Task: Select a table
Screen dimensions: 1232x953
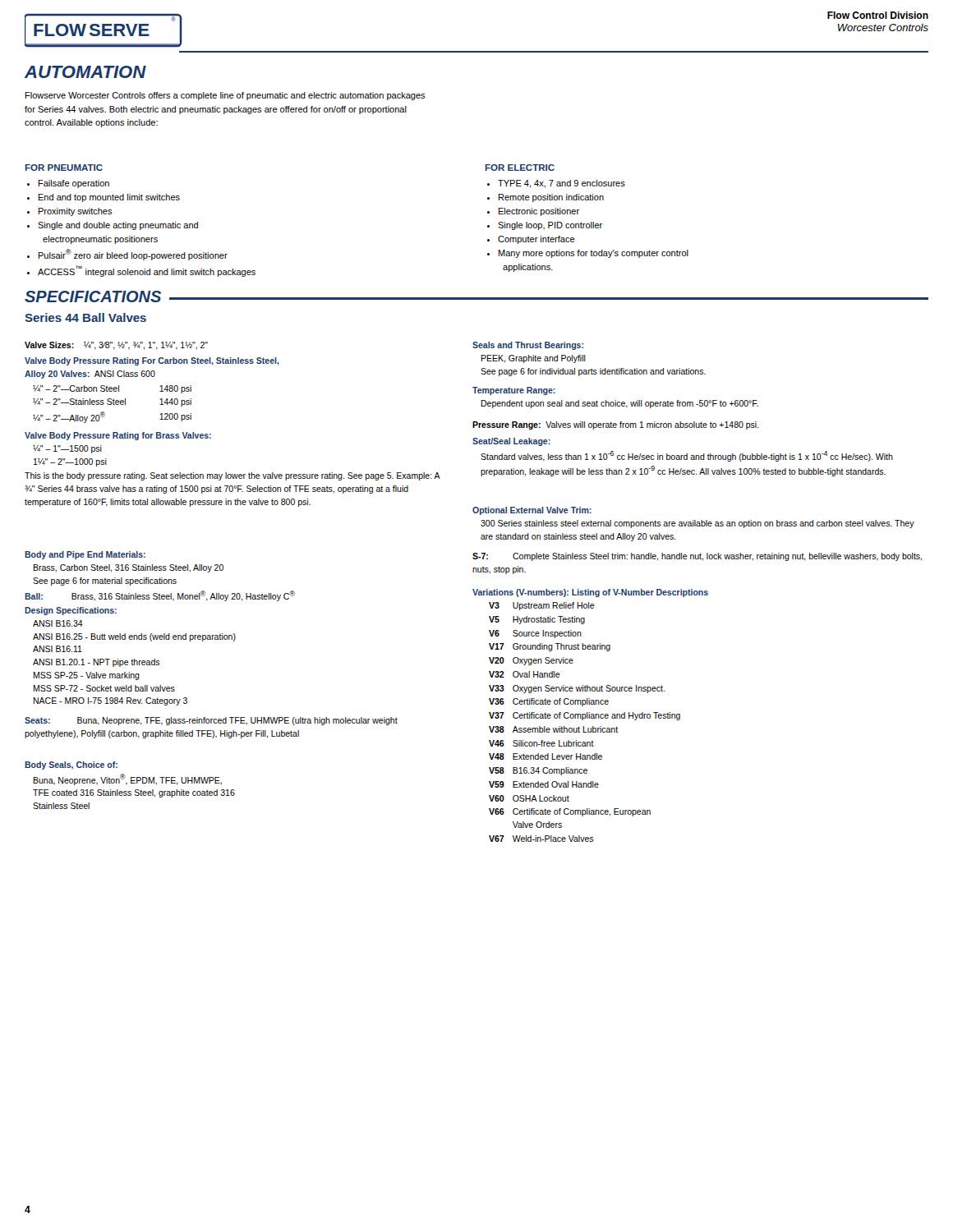Action: (707, 723)
